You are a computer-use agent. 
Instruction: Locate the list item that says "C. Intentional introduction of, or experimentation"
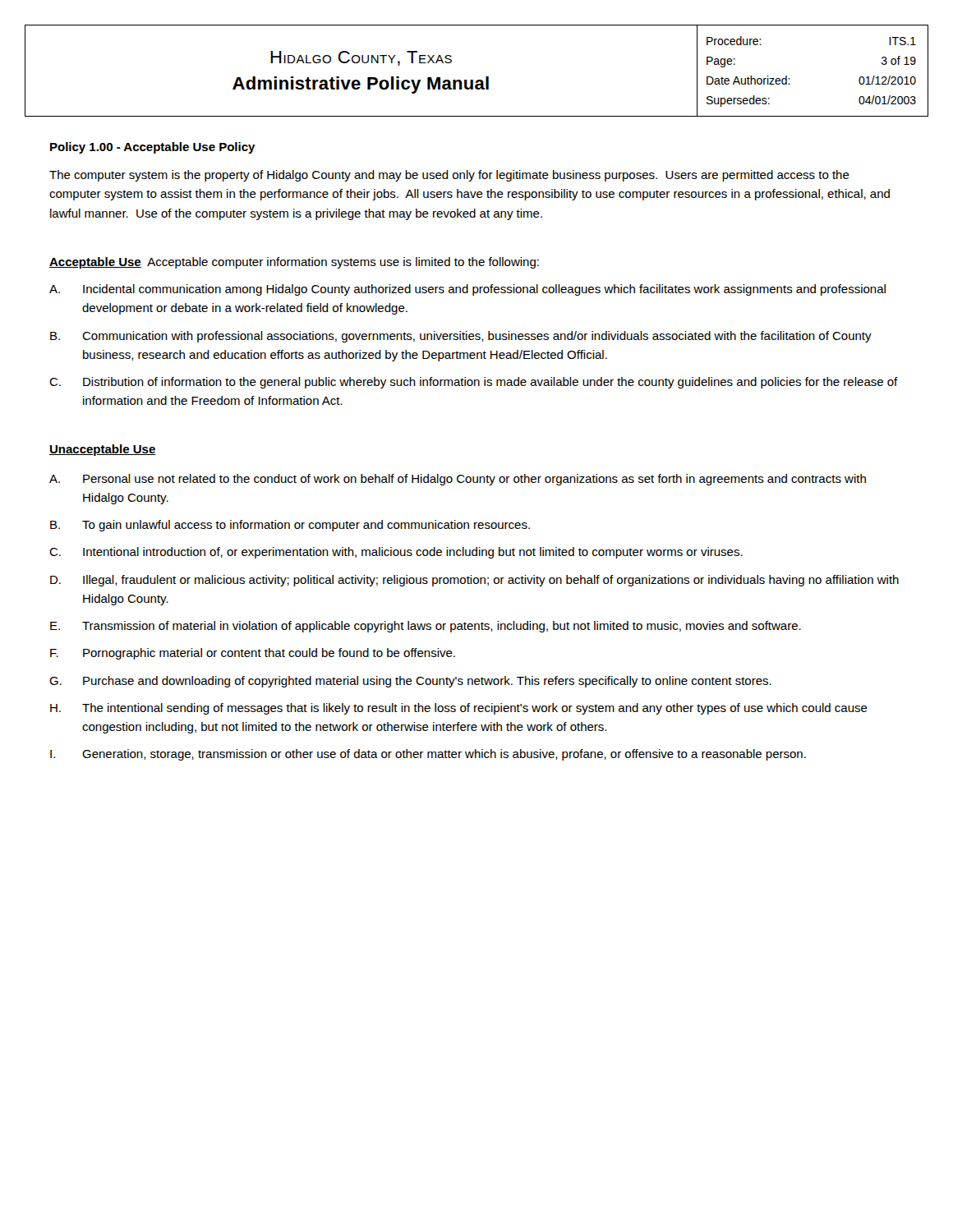(476, 552)
